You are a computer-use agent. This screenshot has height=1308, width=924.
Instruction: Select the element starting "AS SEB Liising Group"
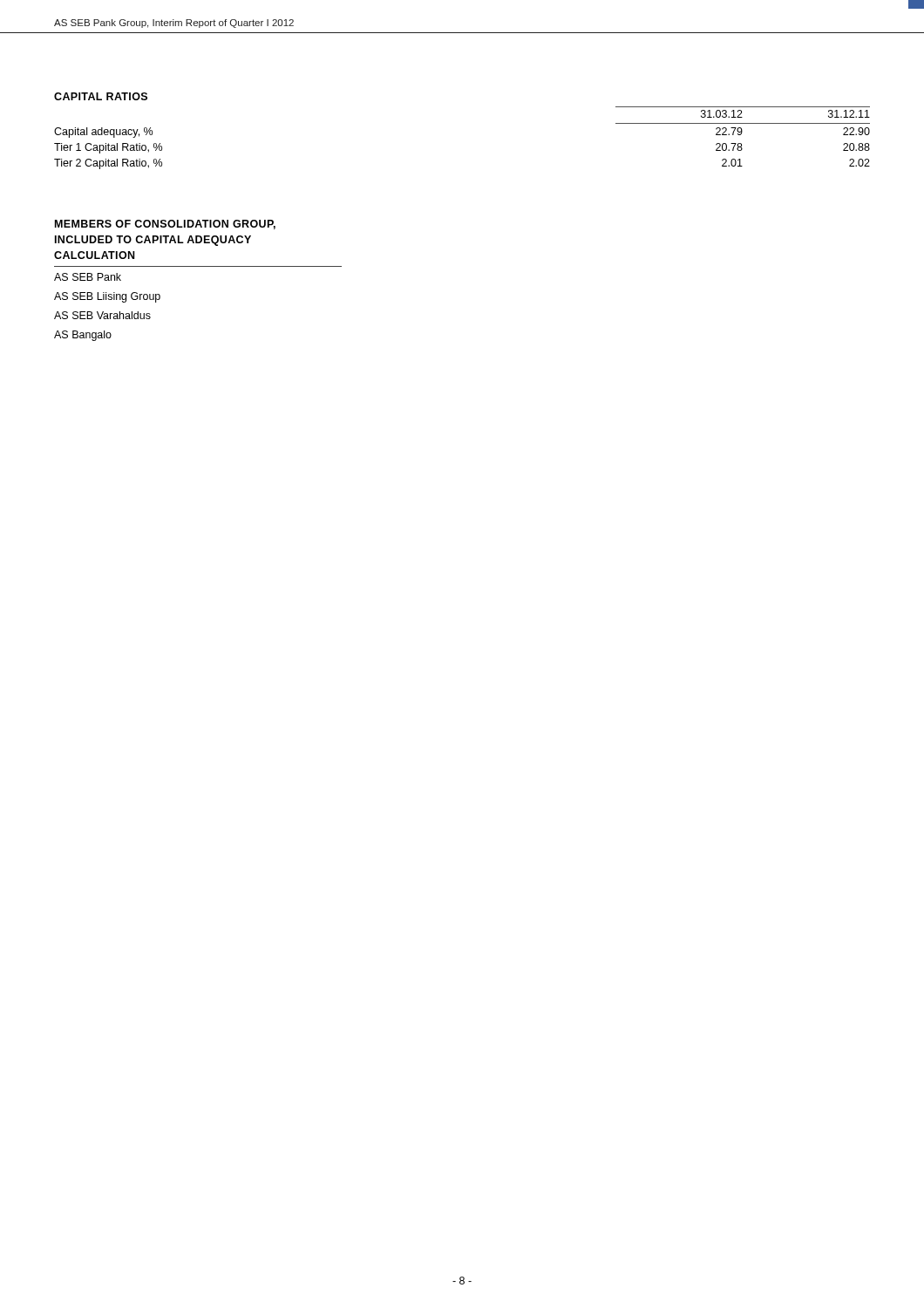(x=107, y=297)
